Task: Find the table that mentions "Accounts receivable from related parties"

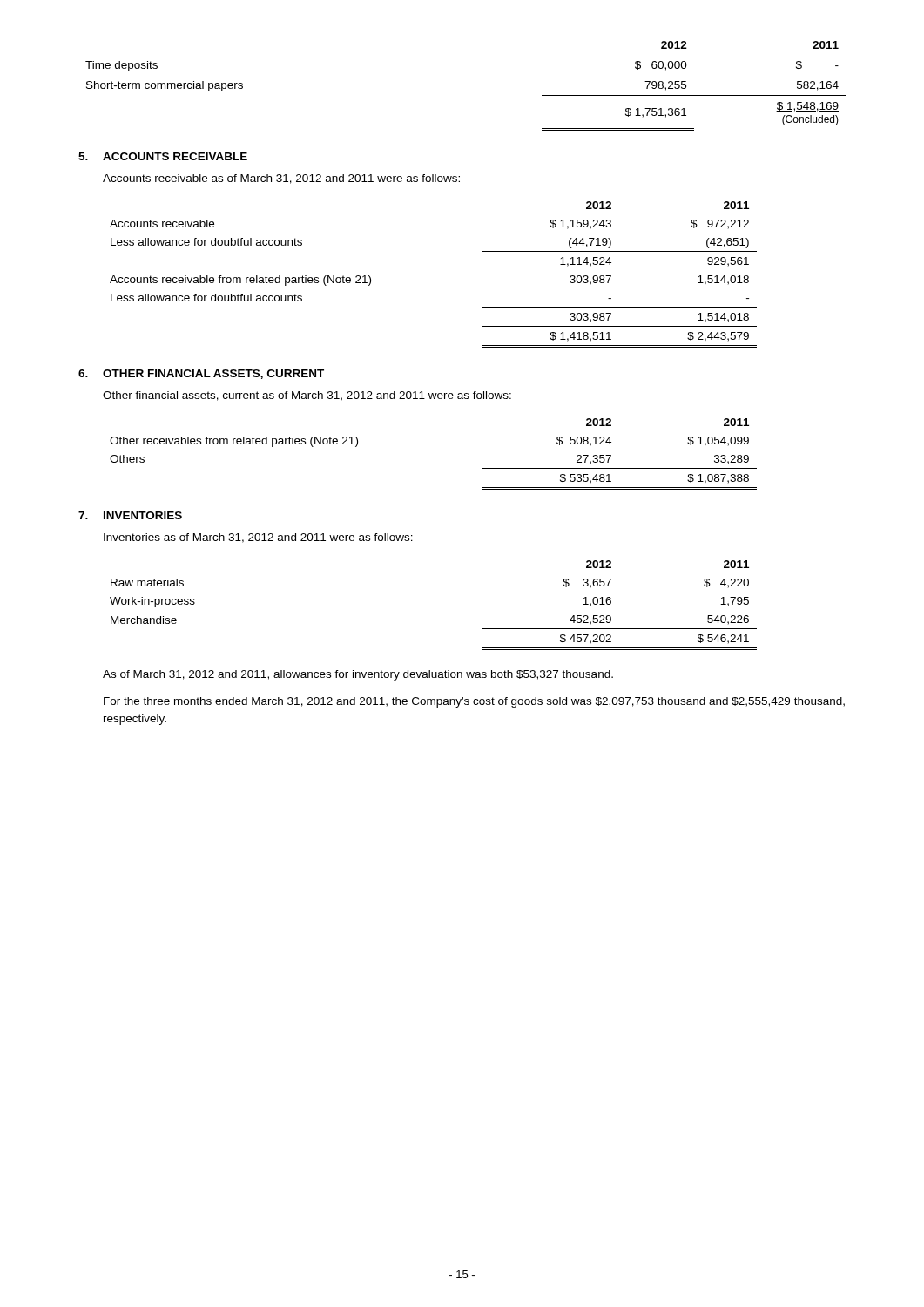Action: click(474, 272)
